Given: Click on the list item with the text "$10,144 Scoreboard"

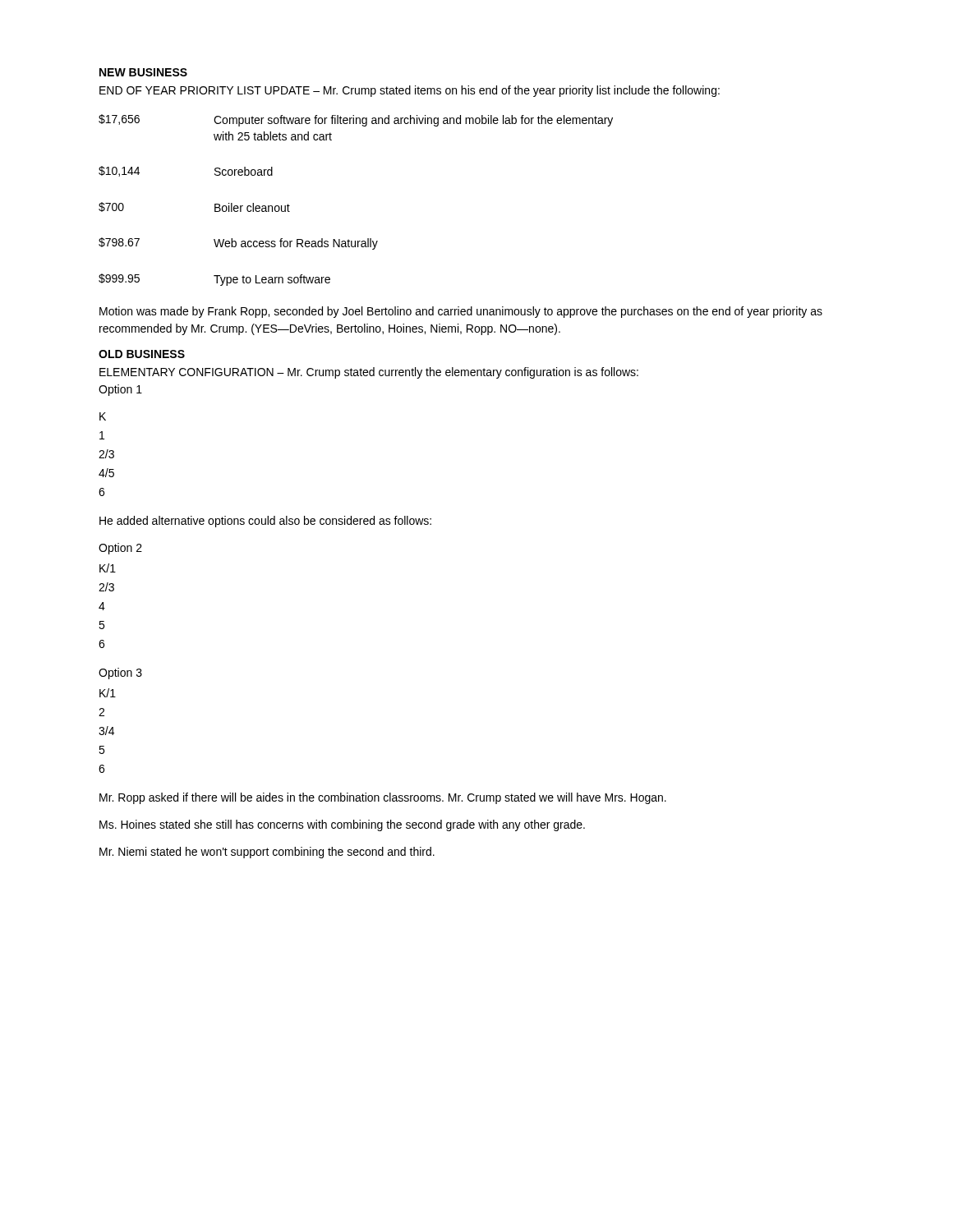Looking at the screenshot, I should [113, 171].
